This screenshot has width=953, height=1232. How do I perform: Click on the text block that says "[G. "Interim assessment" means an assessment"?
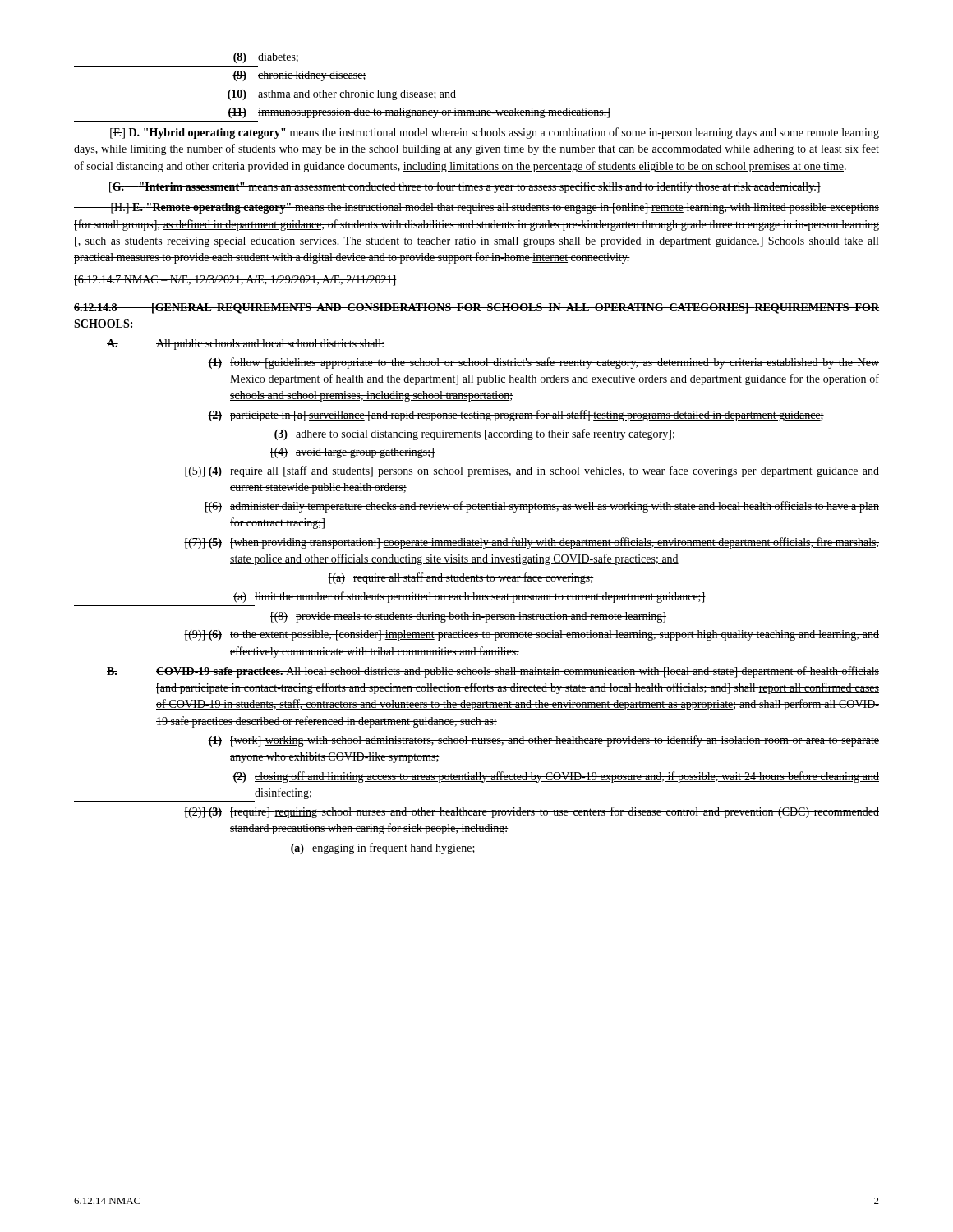tap(447, 187)
